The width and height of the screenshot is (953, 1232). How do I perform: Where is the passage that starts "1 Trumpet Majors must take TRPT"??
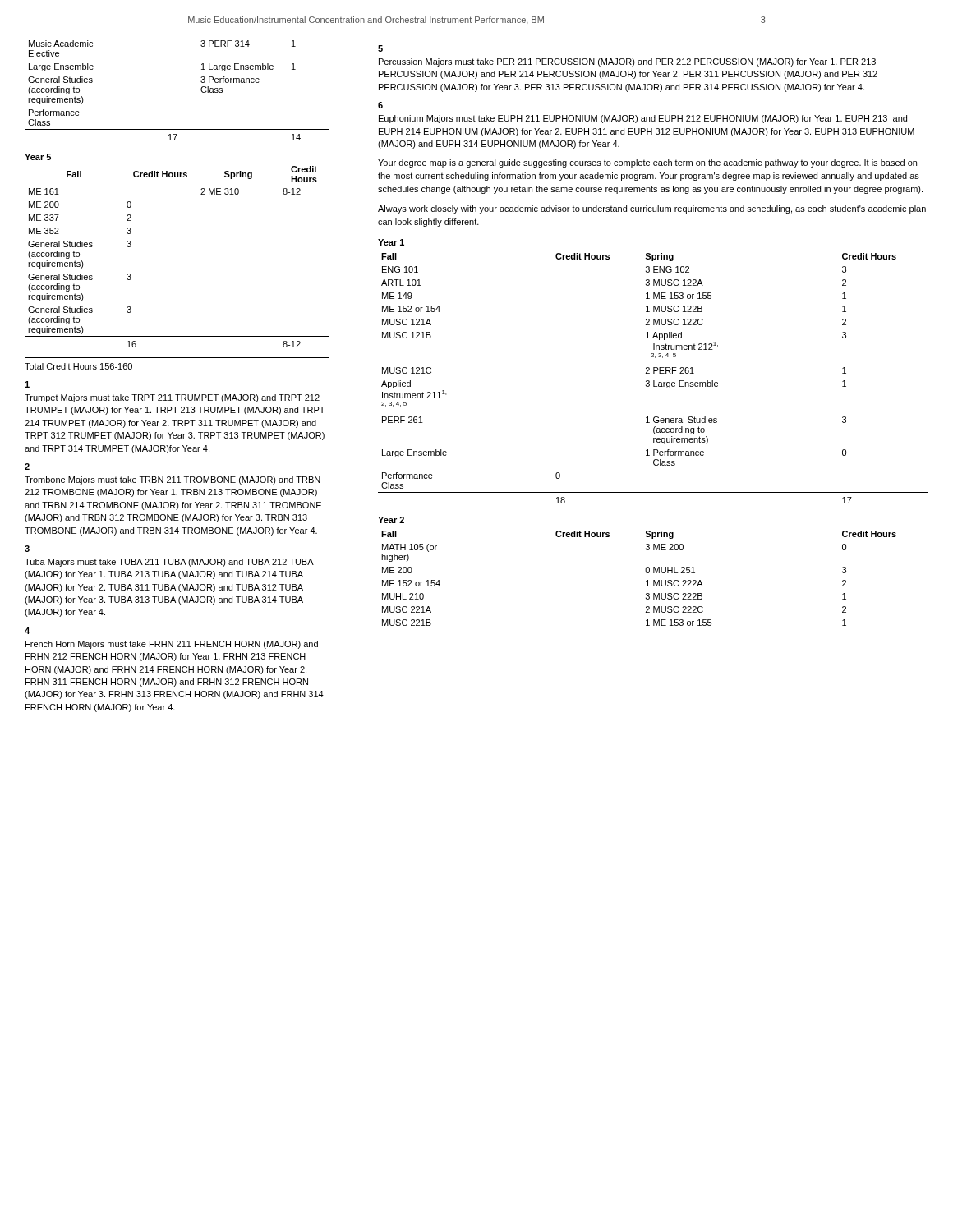click(x=177, y=417)
